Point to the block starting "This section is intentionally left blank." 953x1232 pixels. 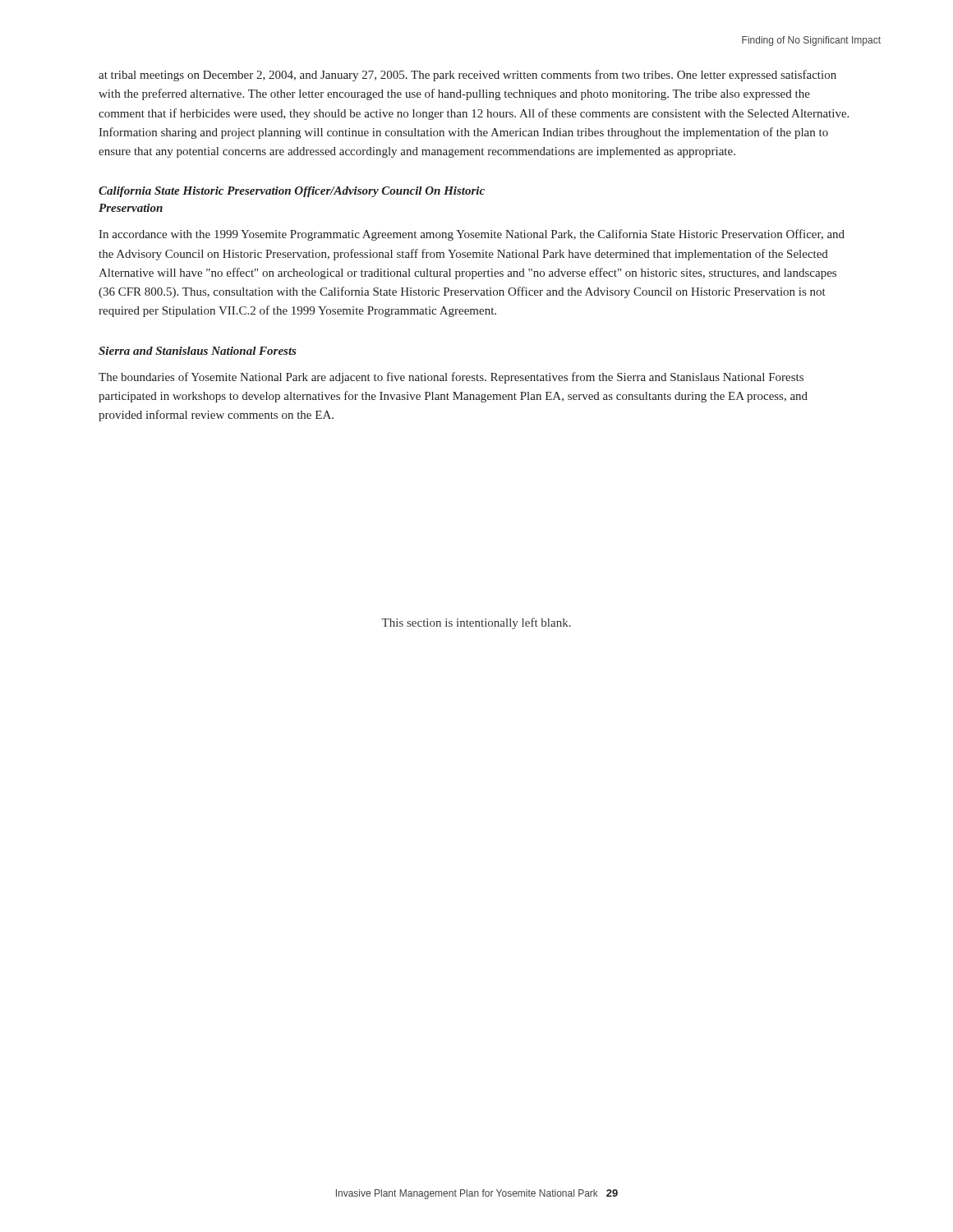pos(476,623)
